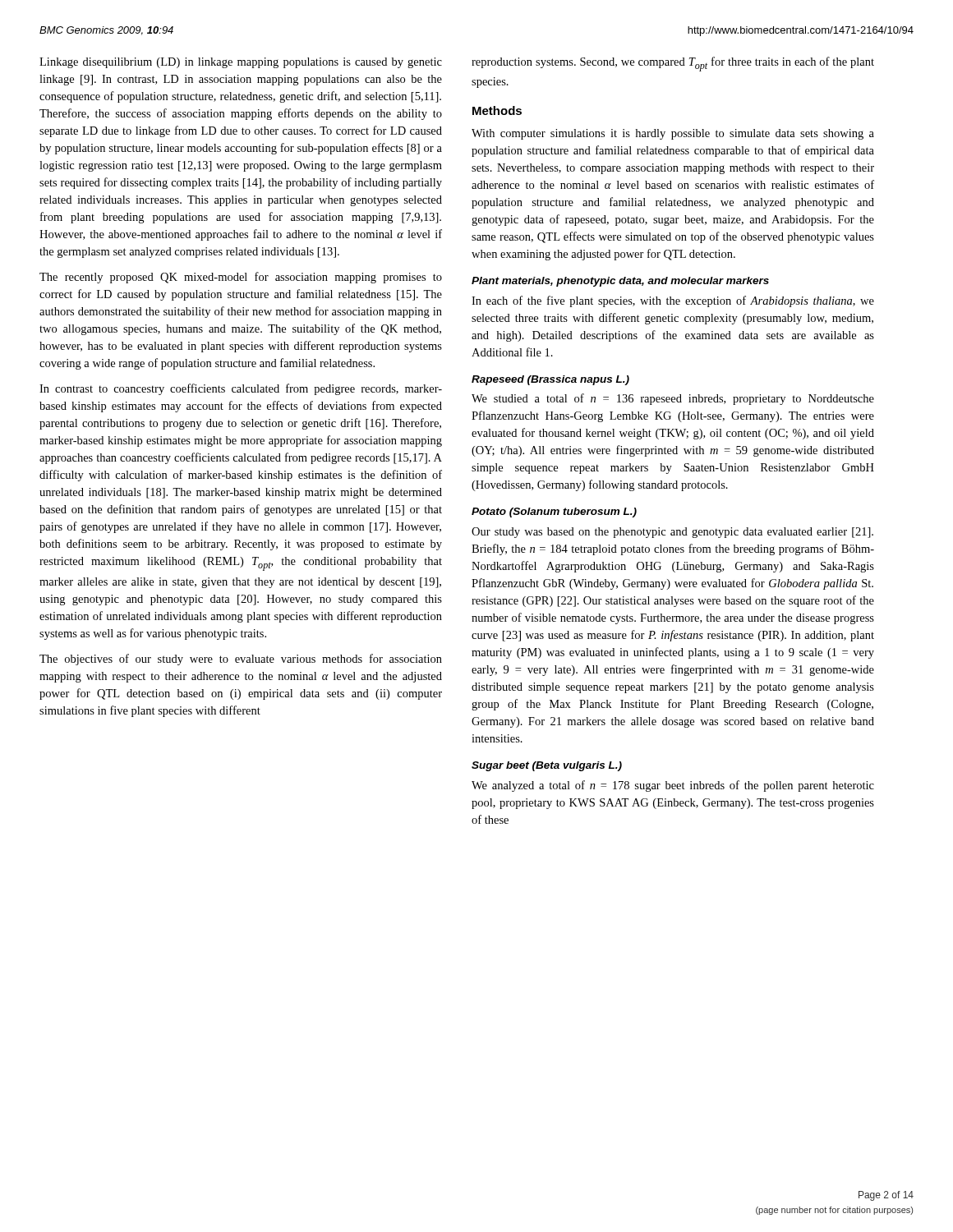The height and width of the screenshot is (1232, 953).
Task: Find the text block that says "In contrast to"
Action: 241,511
